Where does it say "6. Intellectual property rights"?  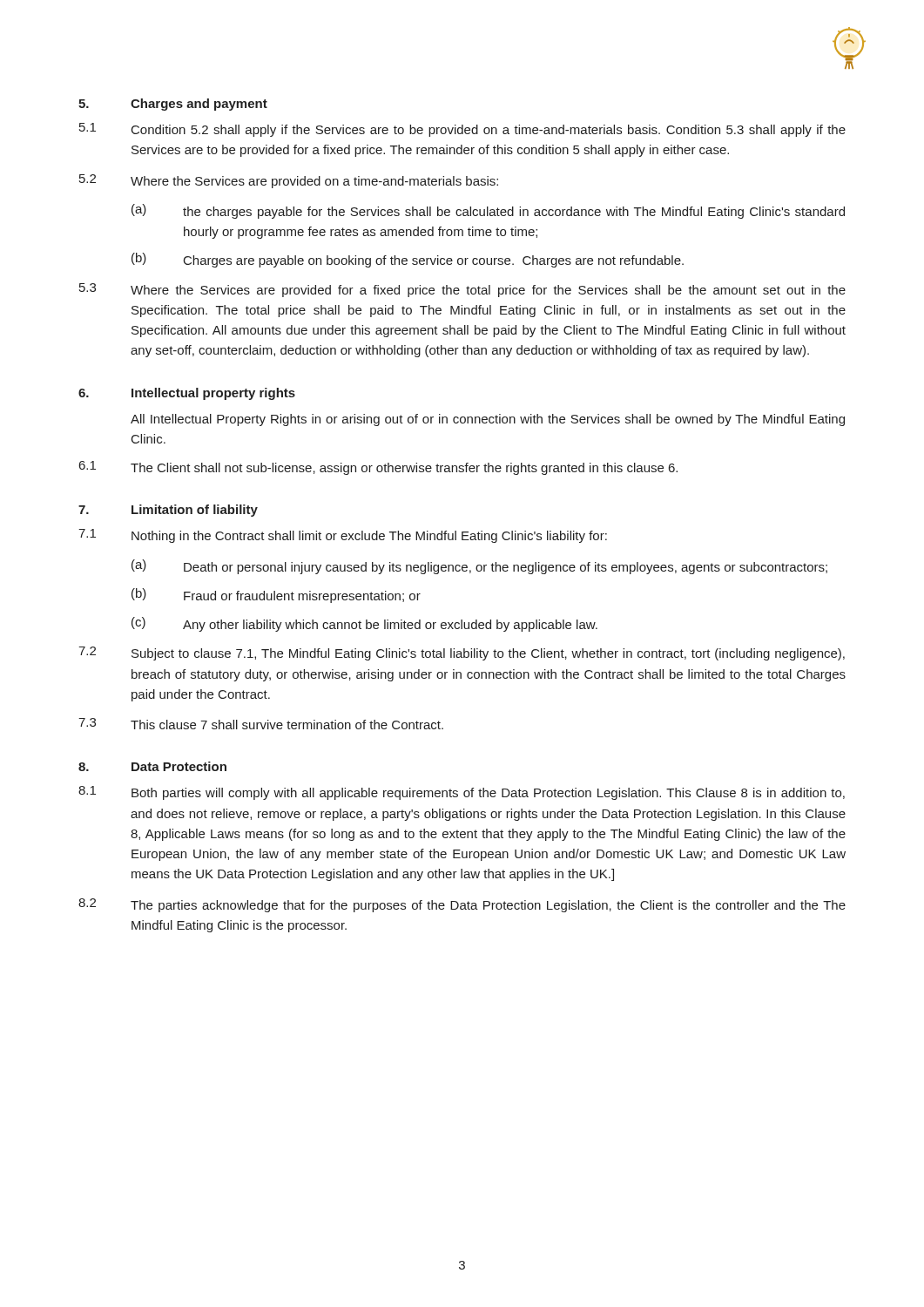tap(187, 392)
